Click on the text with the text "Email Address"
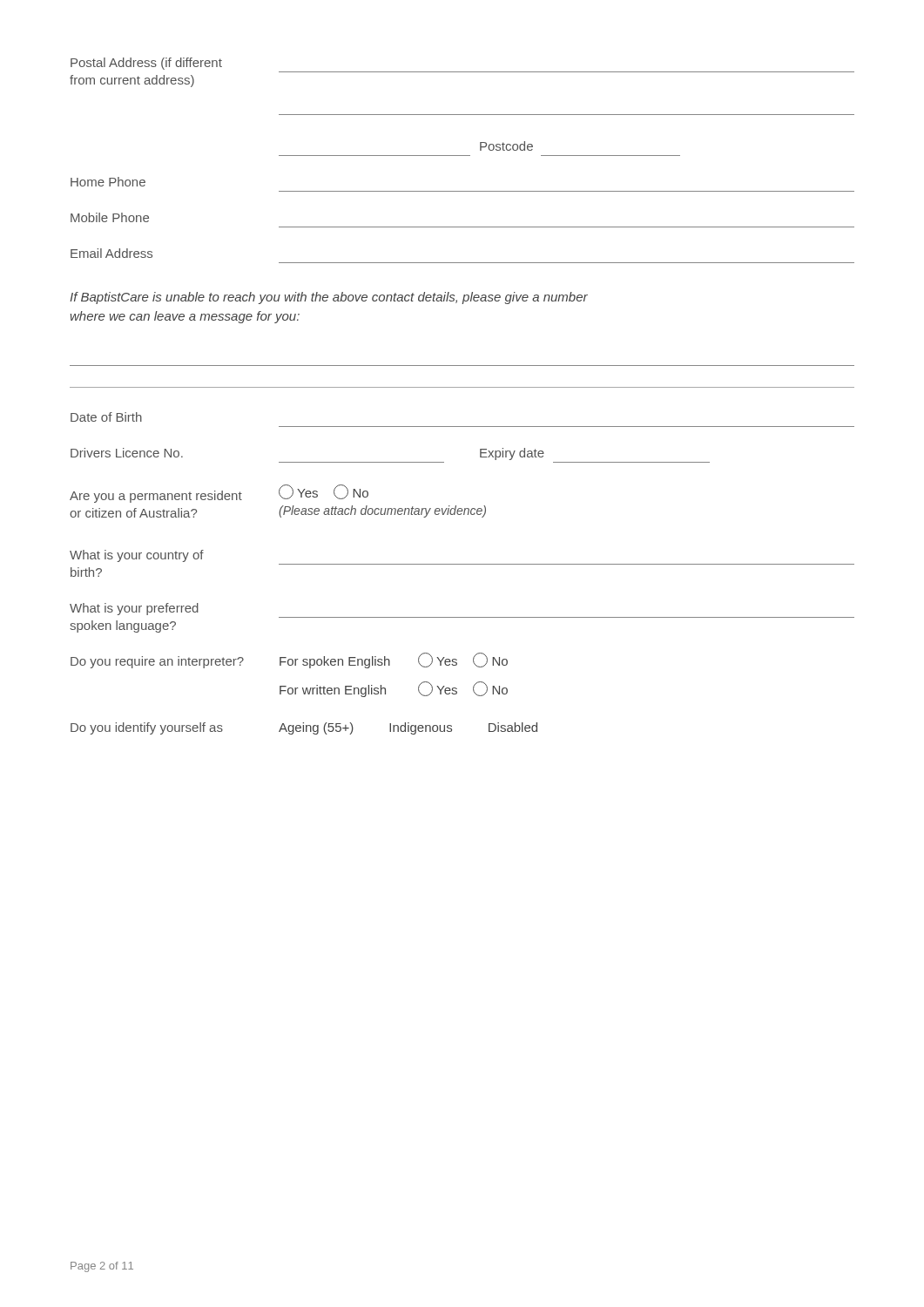924x1307 pixels. [462, 253]
